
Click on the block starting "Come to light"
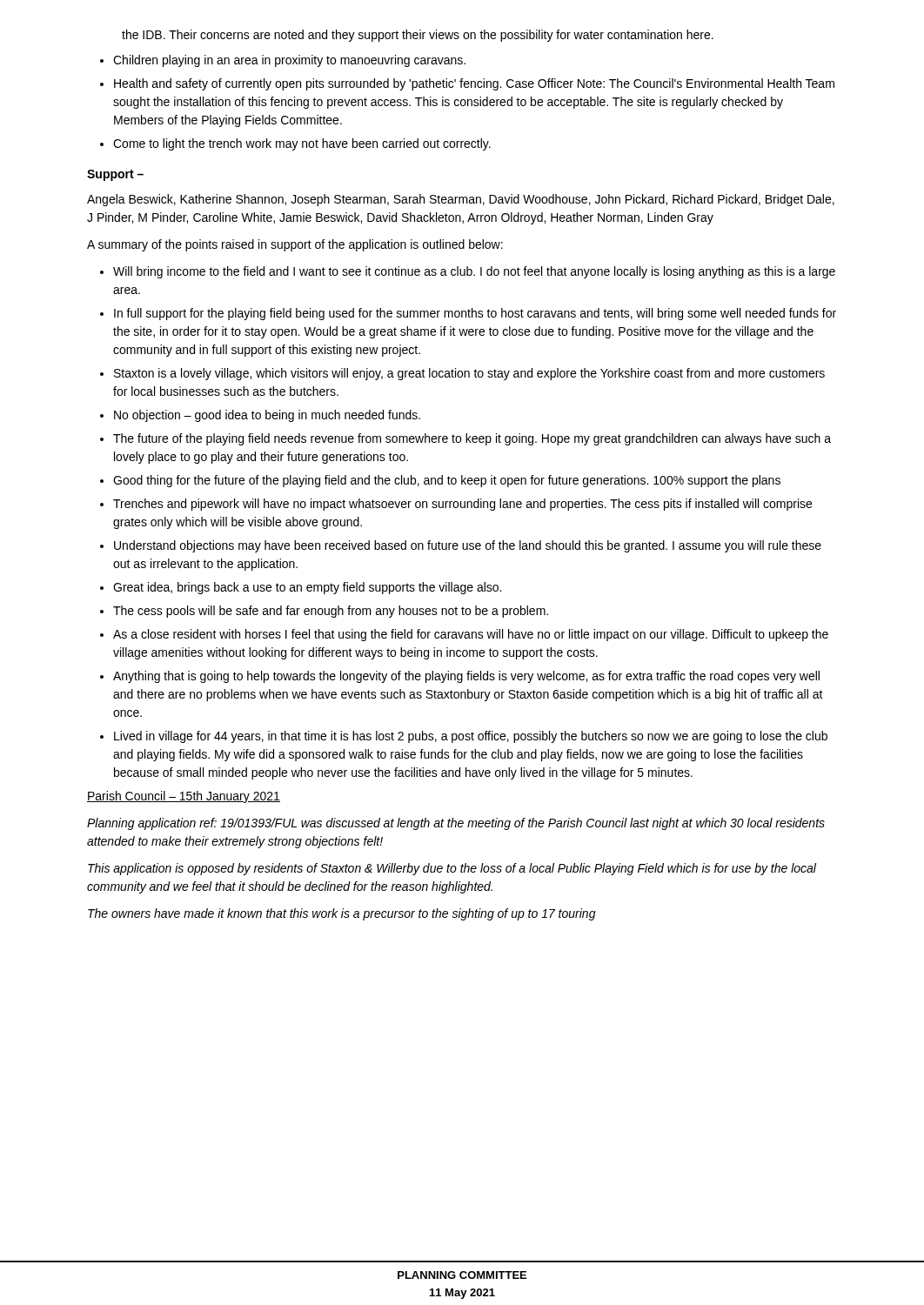tap(302, 144)
